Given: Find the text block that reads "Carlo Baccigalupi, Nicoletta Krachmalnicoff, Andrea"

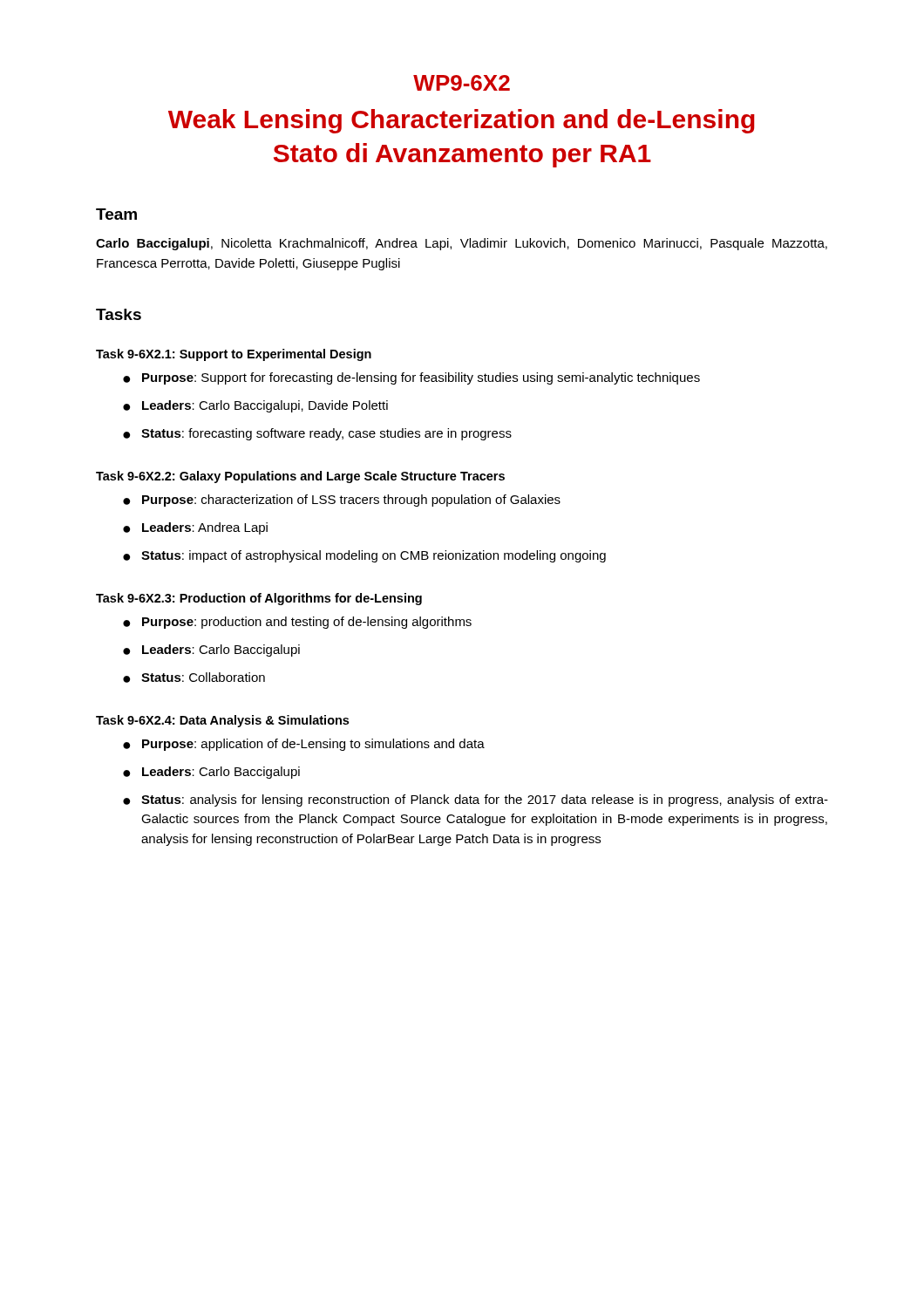Looking at the screenshot, I should (x=462, y=253).
